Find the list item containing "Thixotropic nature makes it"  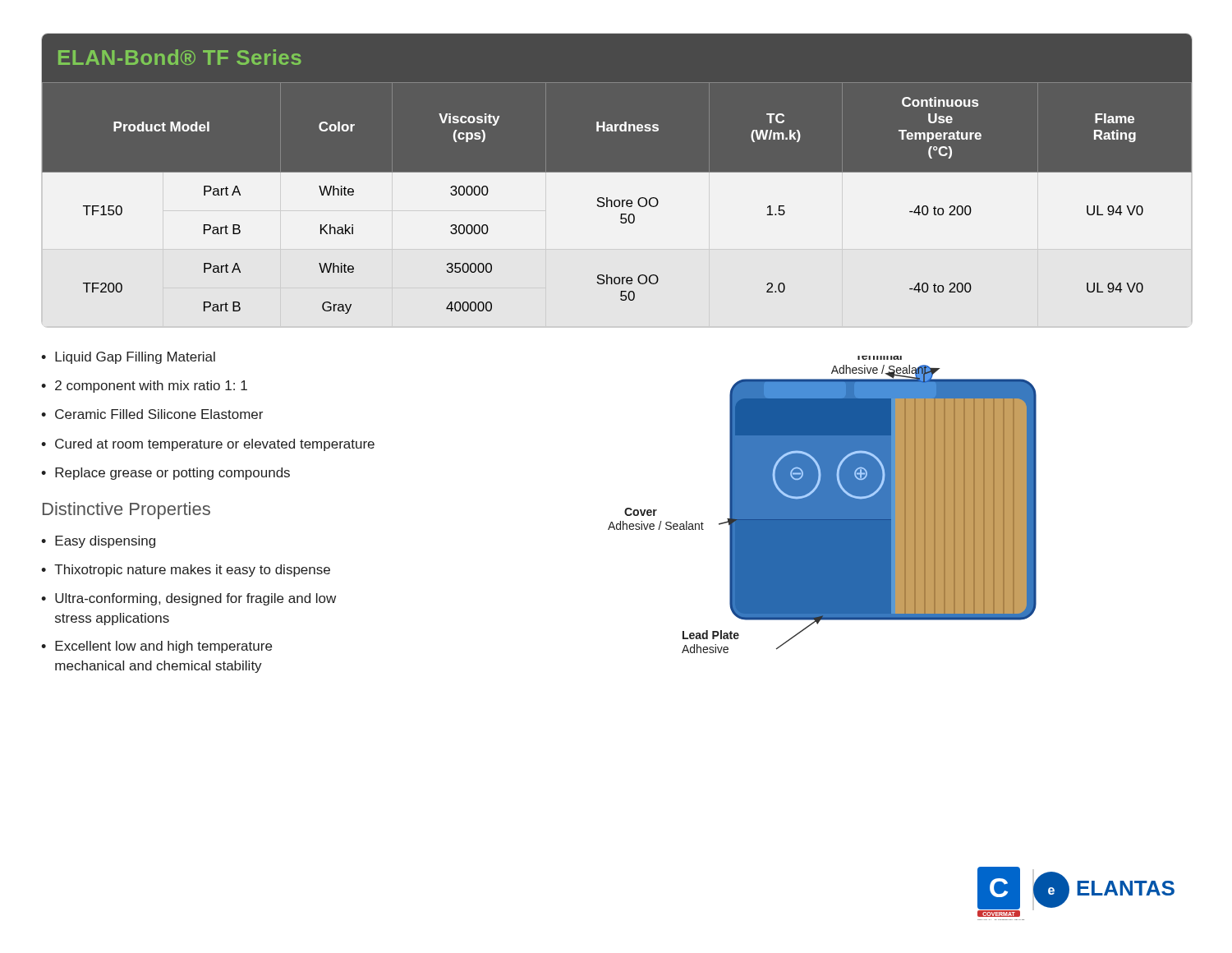point(193,570)
